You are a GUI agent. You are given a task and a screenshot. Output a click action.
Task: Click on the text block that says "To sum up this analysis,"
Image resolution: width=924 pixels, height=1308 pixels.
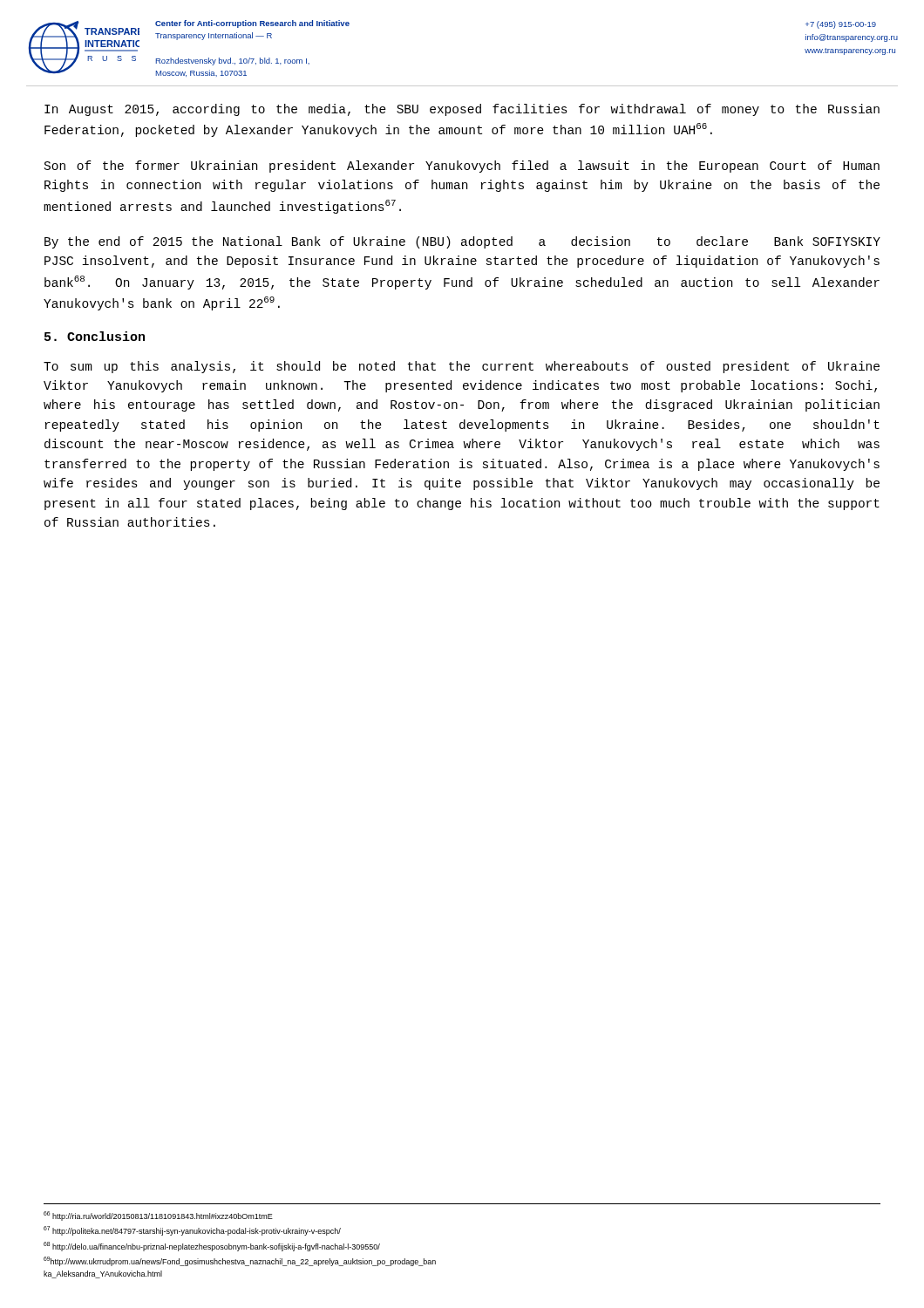pyautogui.click(x=462, y=445)
